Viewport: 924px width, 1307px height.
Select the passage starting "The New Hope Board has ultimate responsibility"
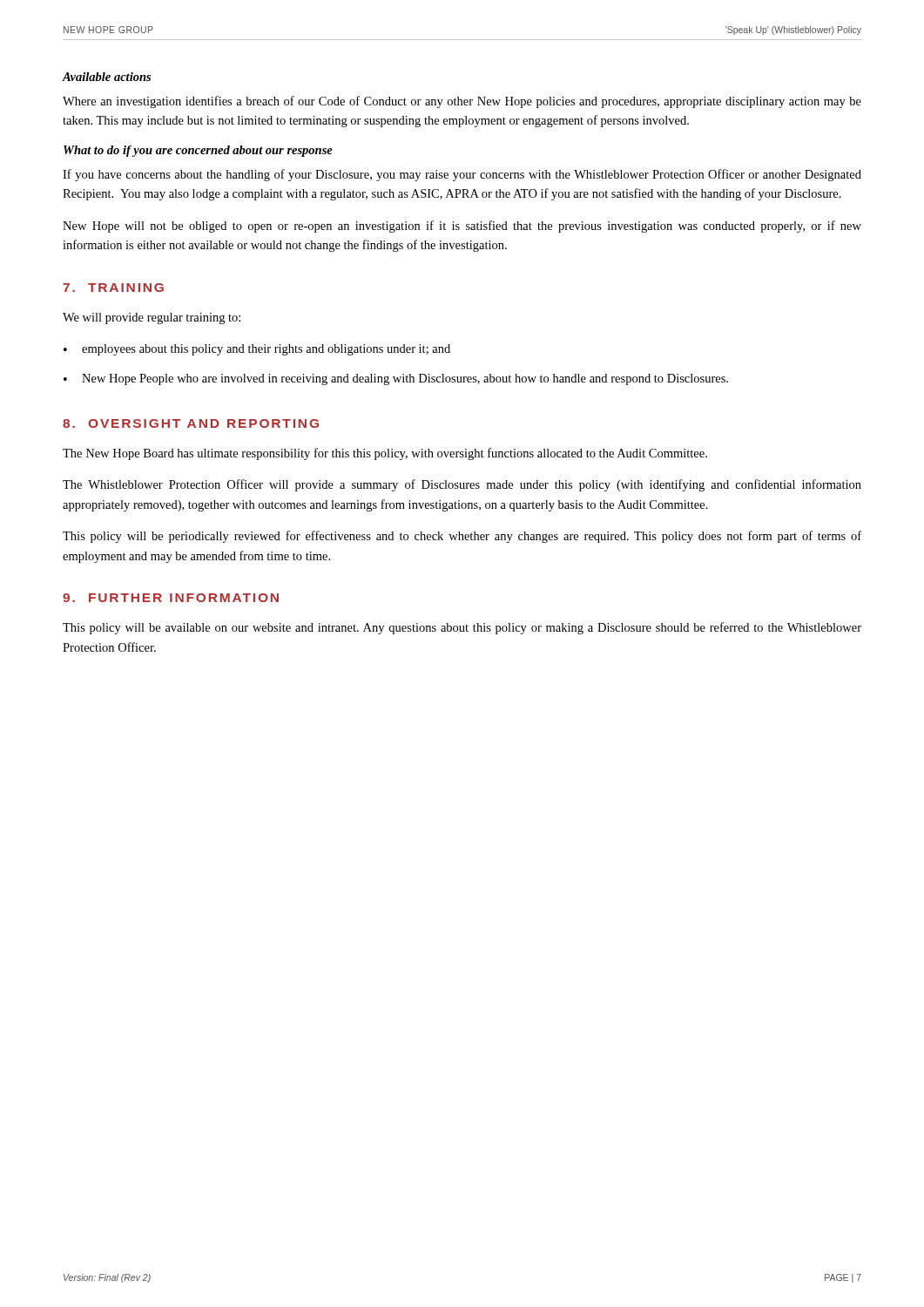385,453
